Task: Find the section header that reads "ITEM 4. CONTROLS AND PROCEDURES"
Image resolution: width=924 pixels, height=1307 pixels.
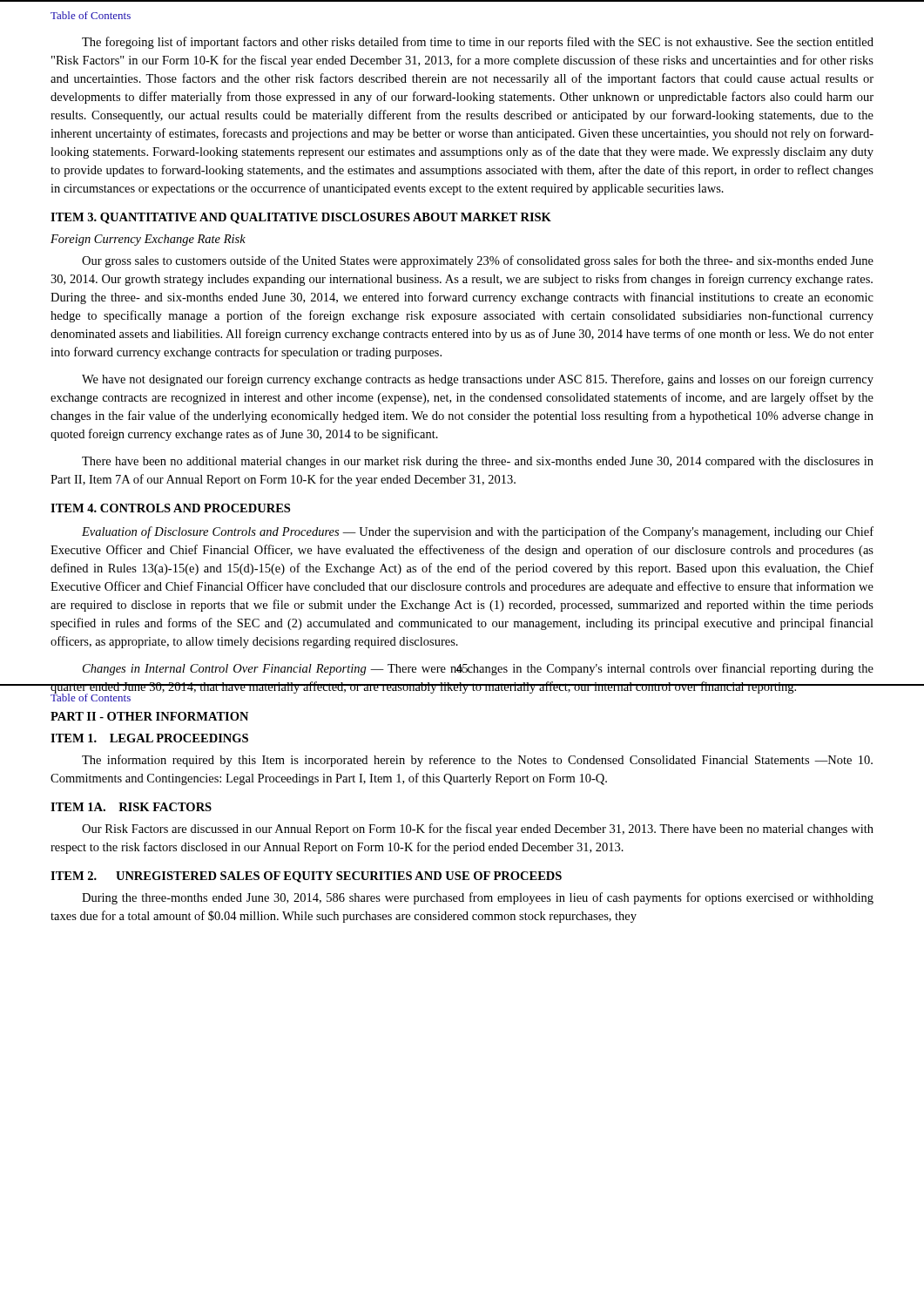Action: (171, 508)
